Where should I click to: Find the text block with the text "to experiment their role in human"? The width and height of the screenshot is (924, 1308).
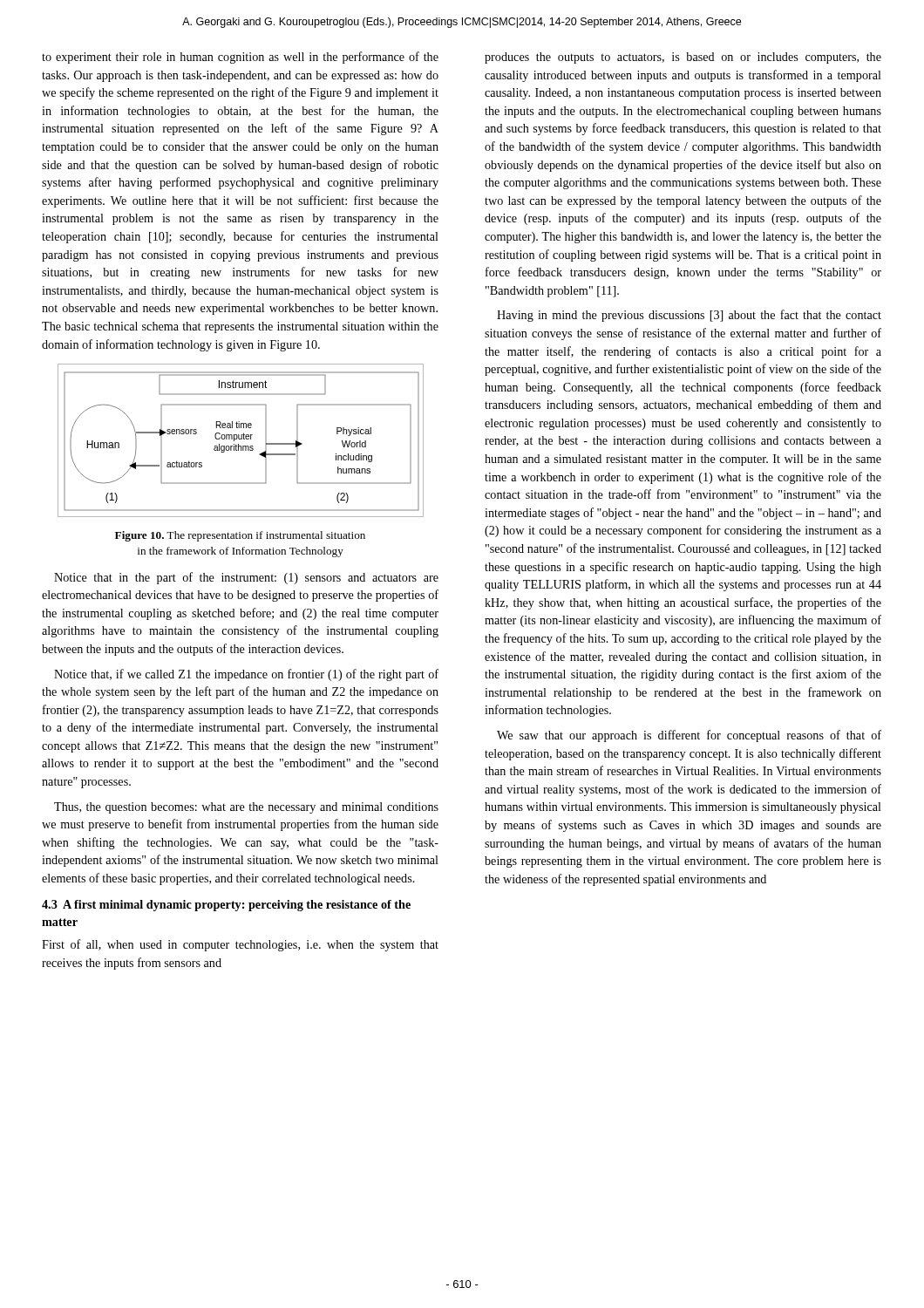click(240, 201)
